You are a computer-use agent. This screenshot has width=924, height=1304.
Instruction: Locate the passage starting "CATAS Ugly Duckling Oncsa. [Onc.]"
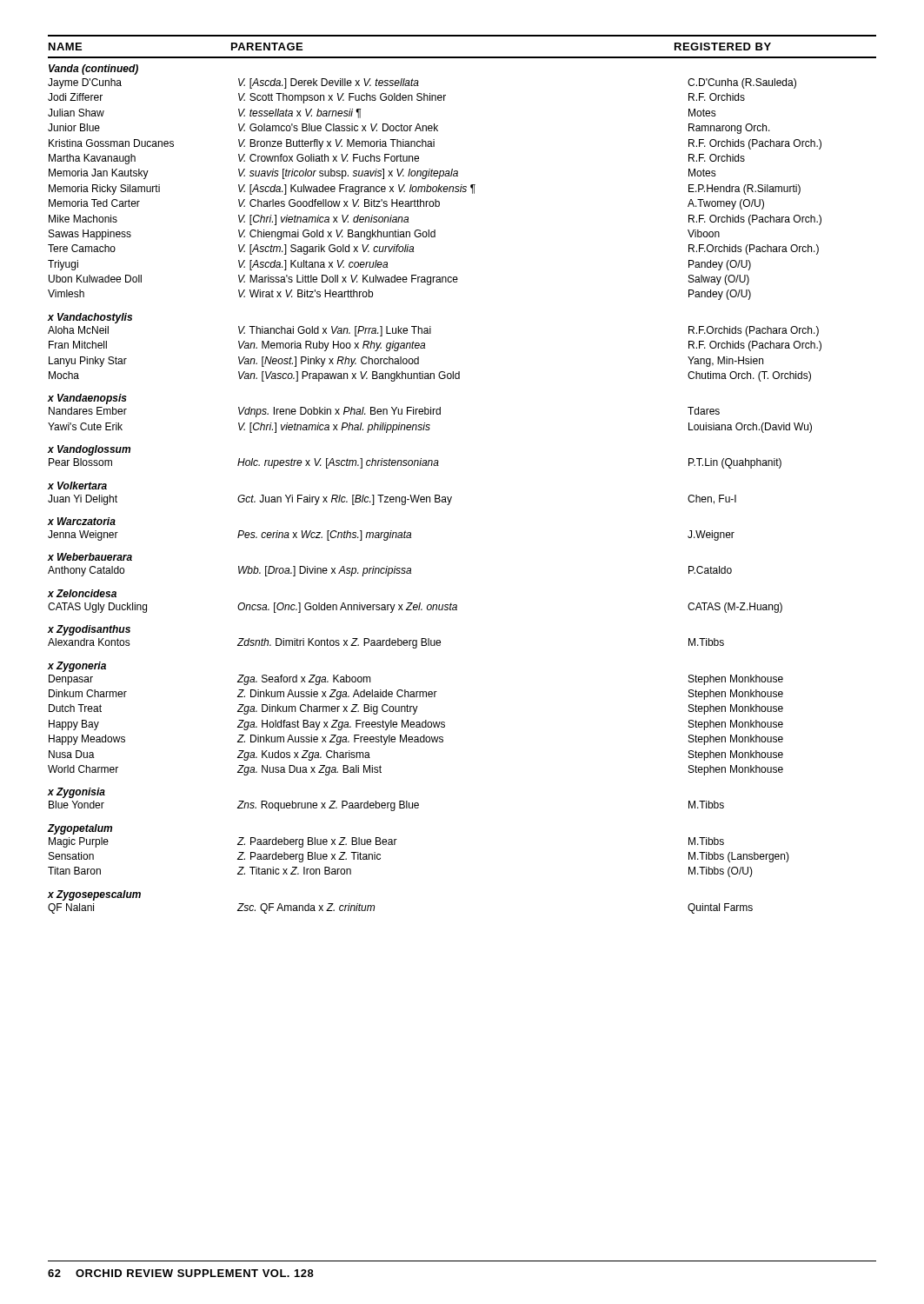coord(462,607)
